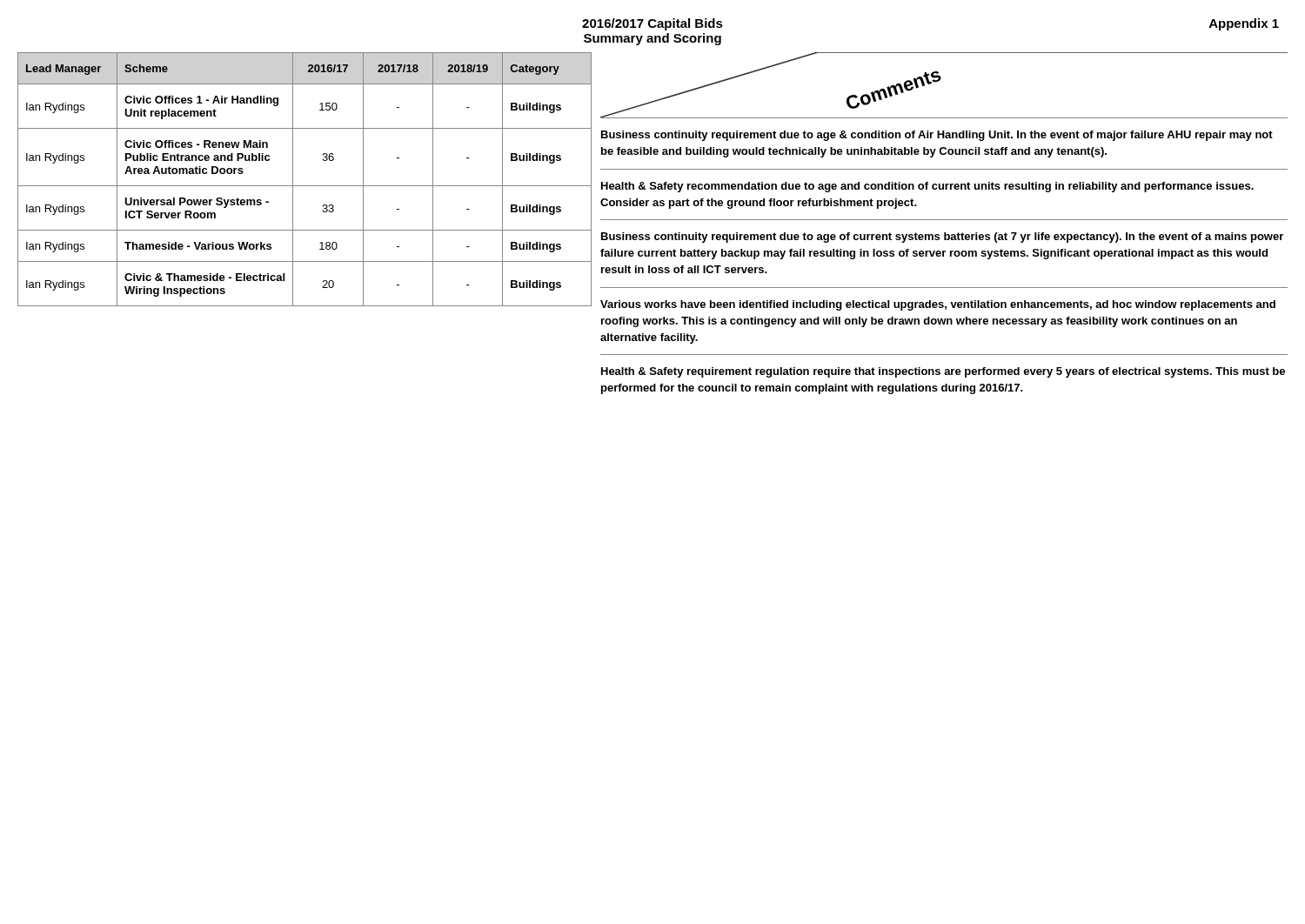Select the text block that reads "Health & Safety recommendation due to age"
Screen dimensions: 924x1305
pyautogui.click(x=927, y=194)
